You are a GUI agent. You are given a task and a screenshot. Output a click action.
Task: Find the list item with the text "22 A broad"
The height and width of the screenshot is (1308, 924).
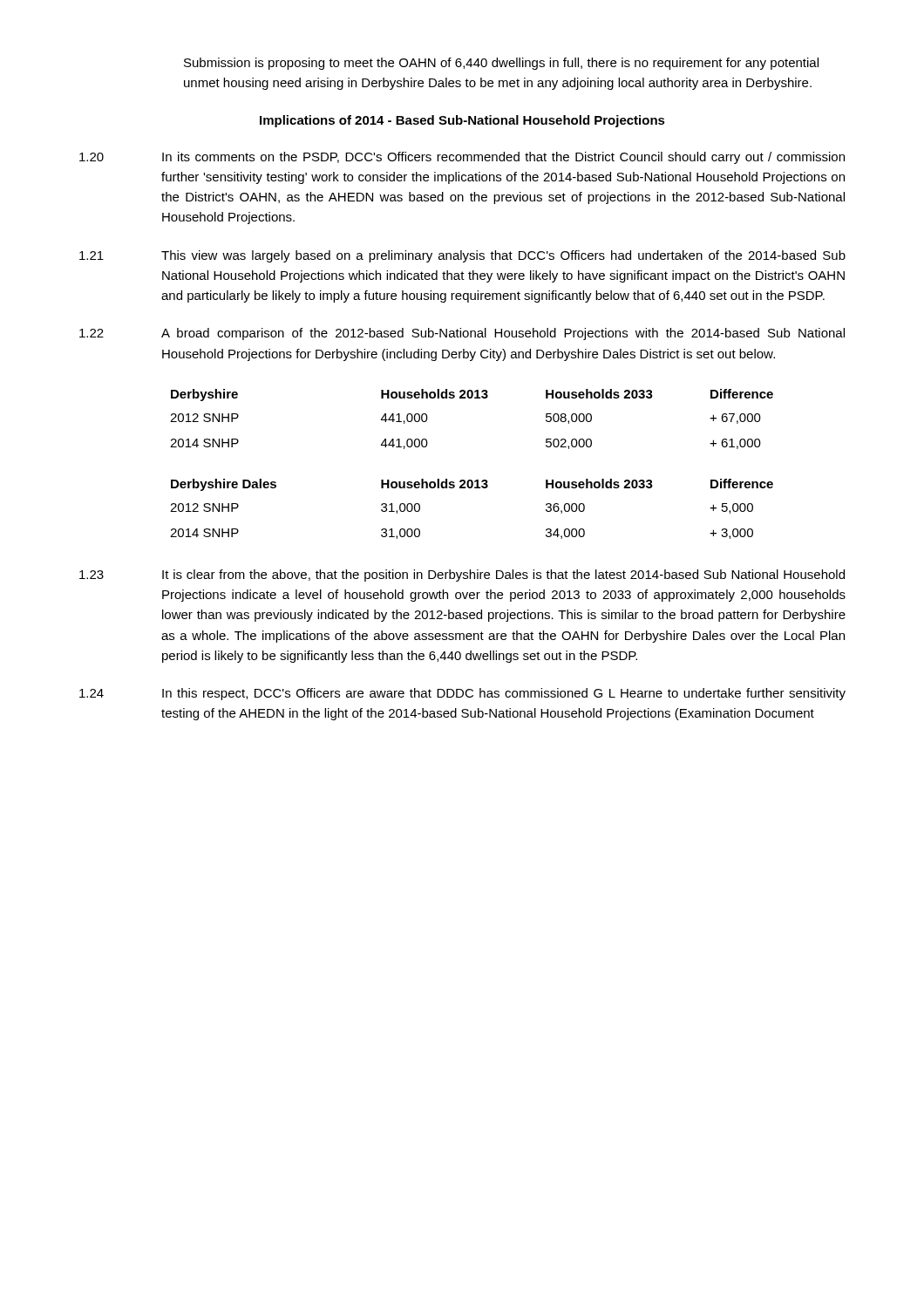pos(462,343)
